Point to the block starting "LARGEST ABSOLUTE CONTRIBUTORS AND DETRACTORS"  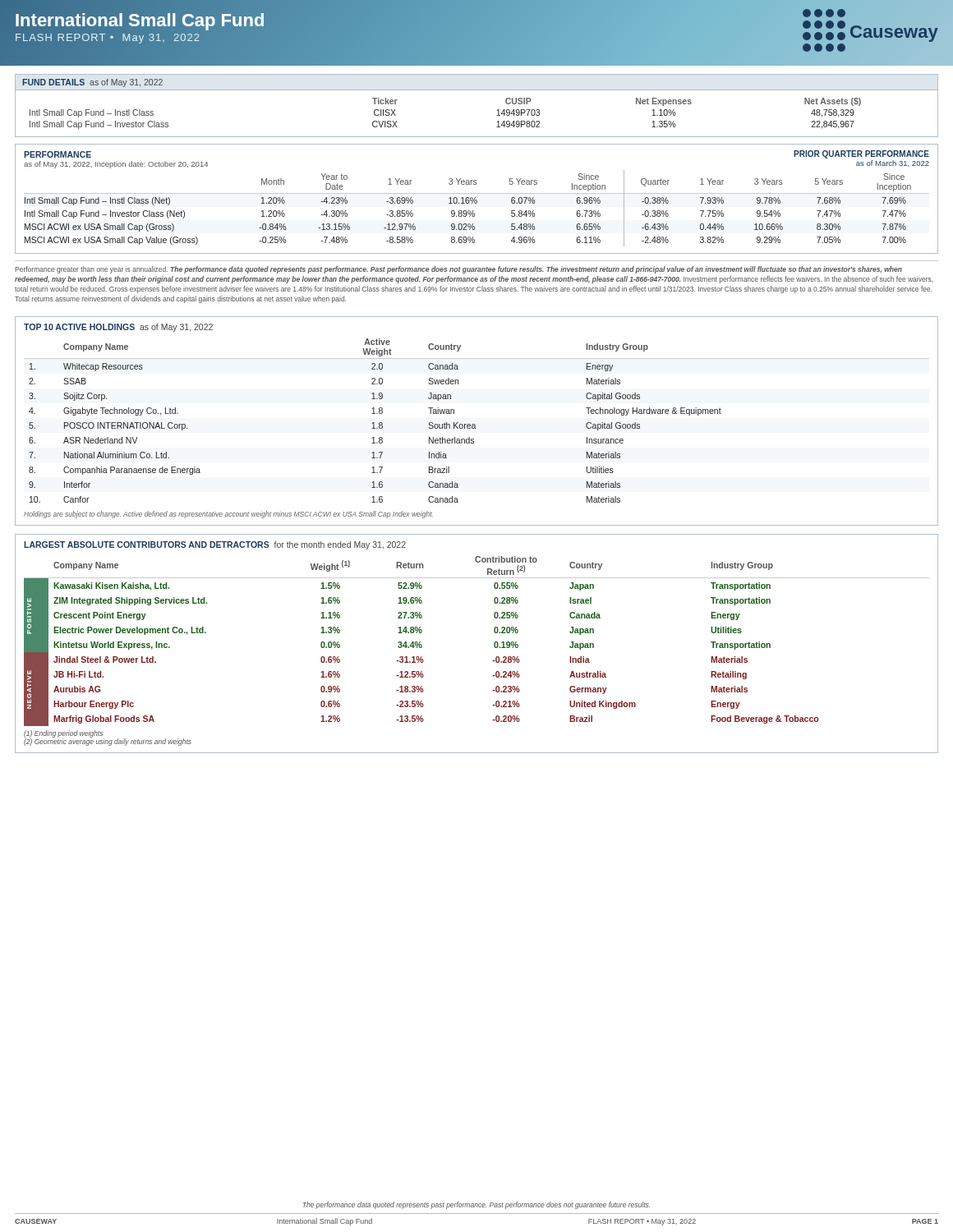tap(215, 544)
